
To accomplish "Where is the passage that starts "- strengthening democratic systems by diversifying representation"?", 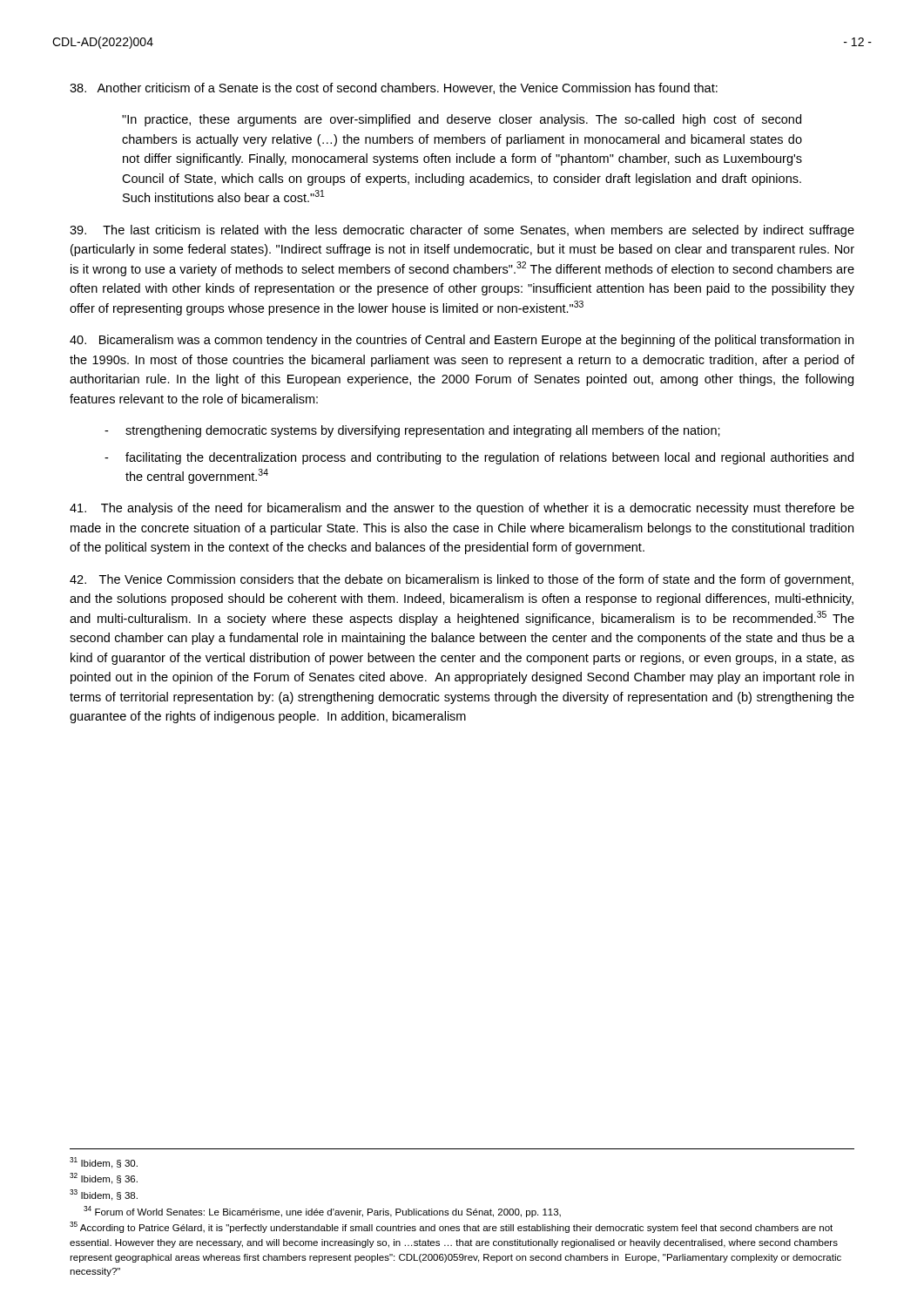I will coord(413,431).
